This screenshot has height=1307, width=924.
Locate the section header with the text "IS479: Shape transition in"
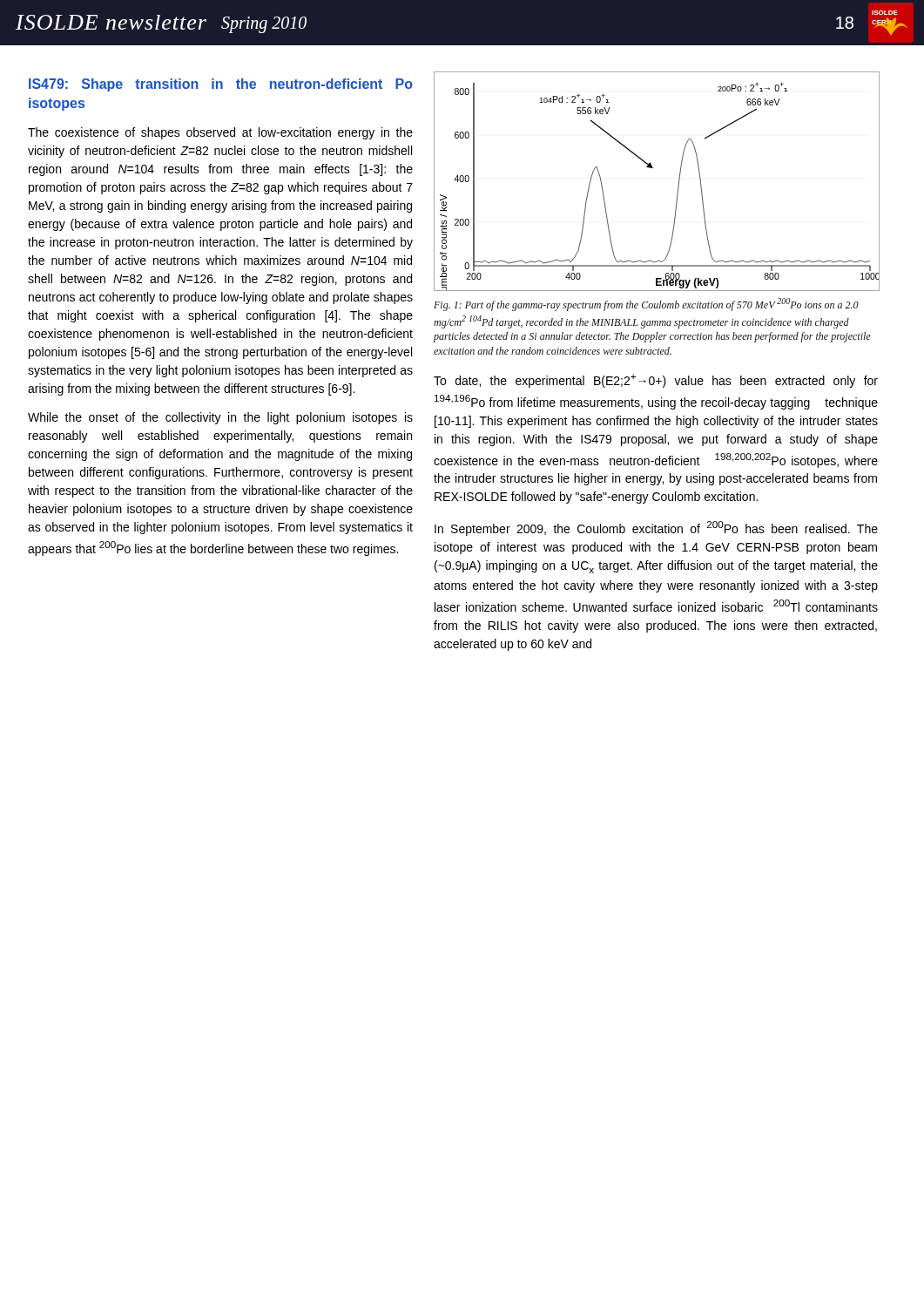220,94
